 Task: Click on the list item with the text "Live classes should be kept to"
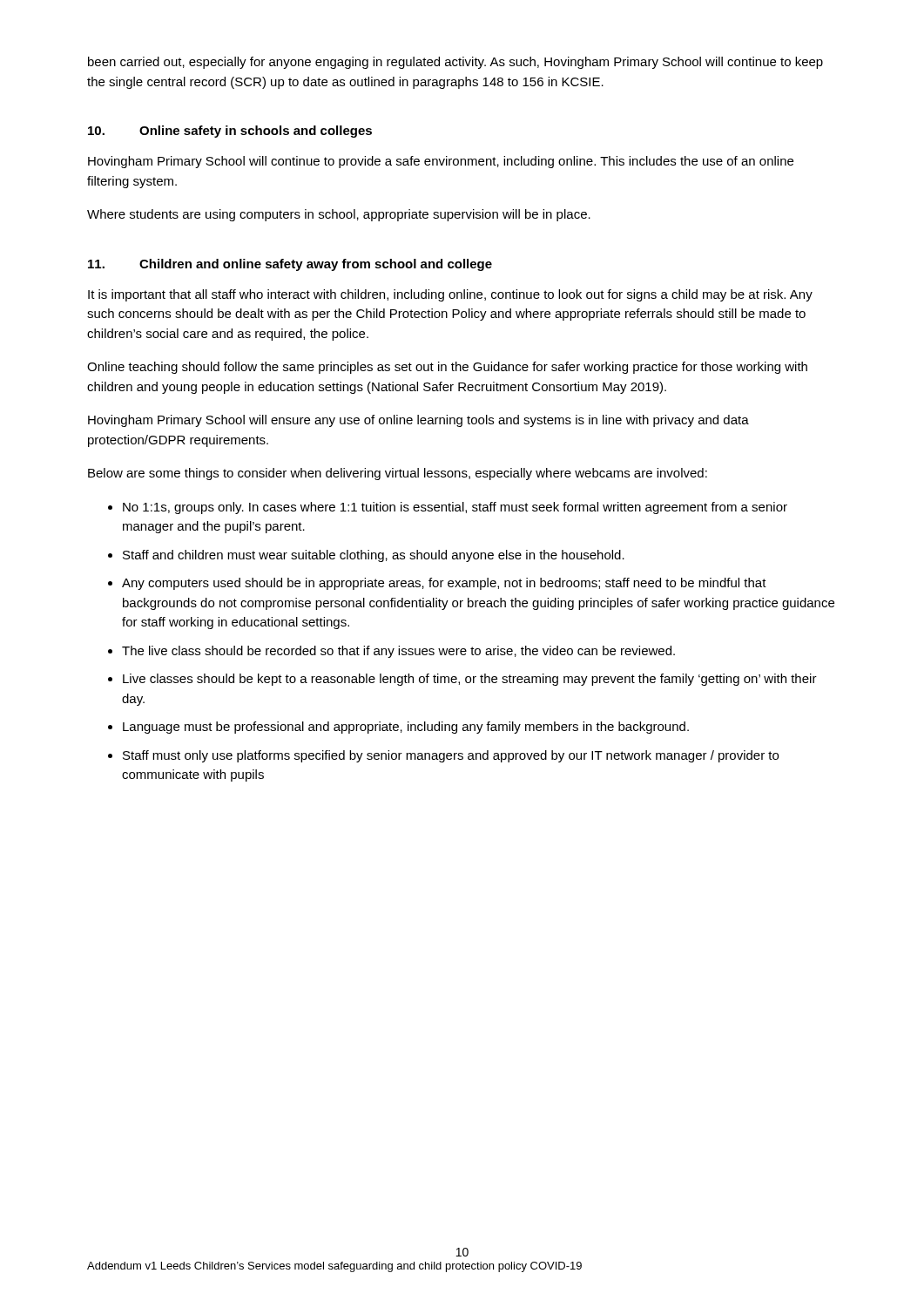point(469,688)
